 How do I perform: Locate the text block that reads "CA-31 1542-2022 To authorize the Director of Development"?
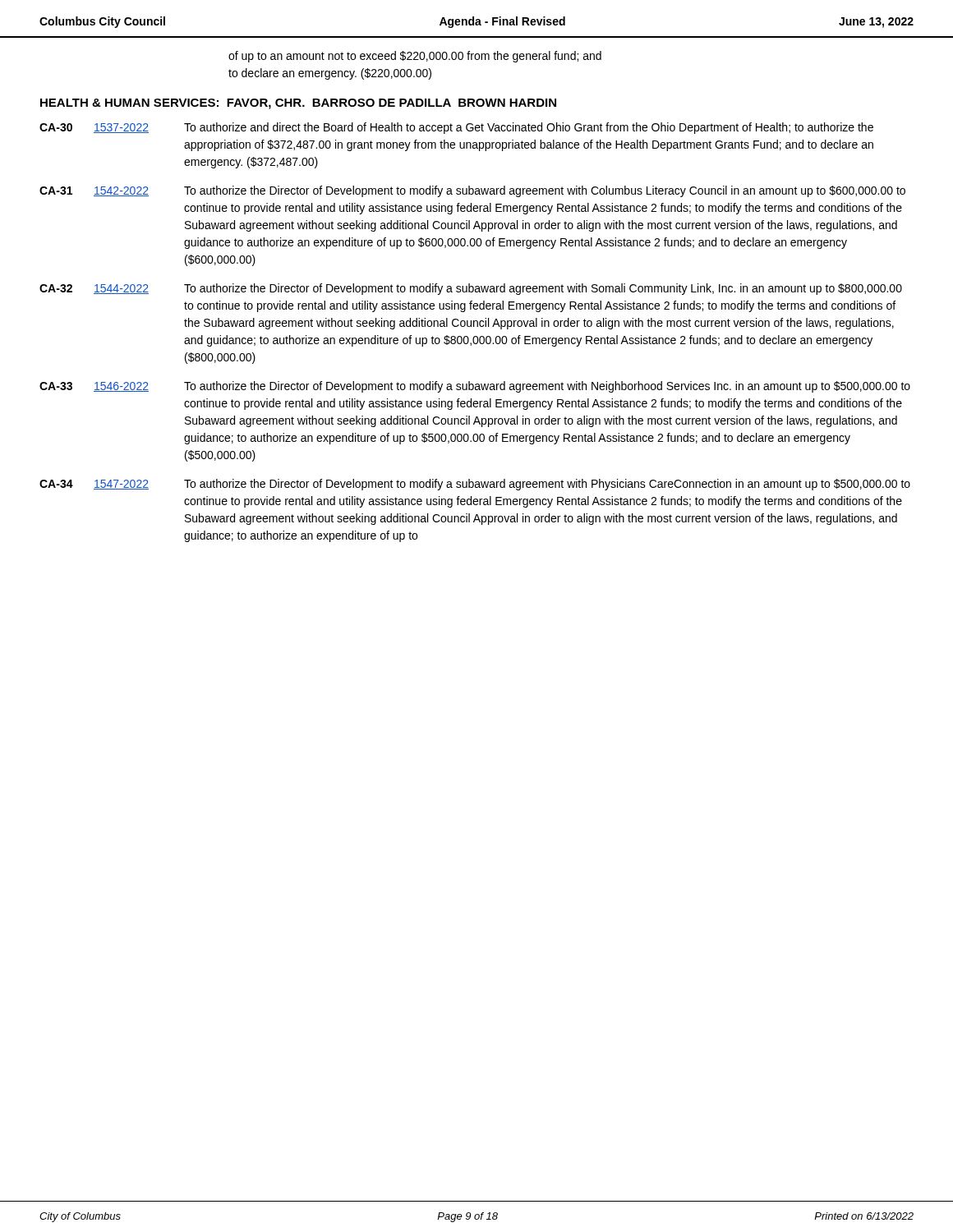[x=476, y=225]
